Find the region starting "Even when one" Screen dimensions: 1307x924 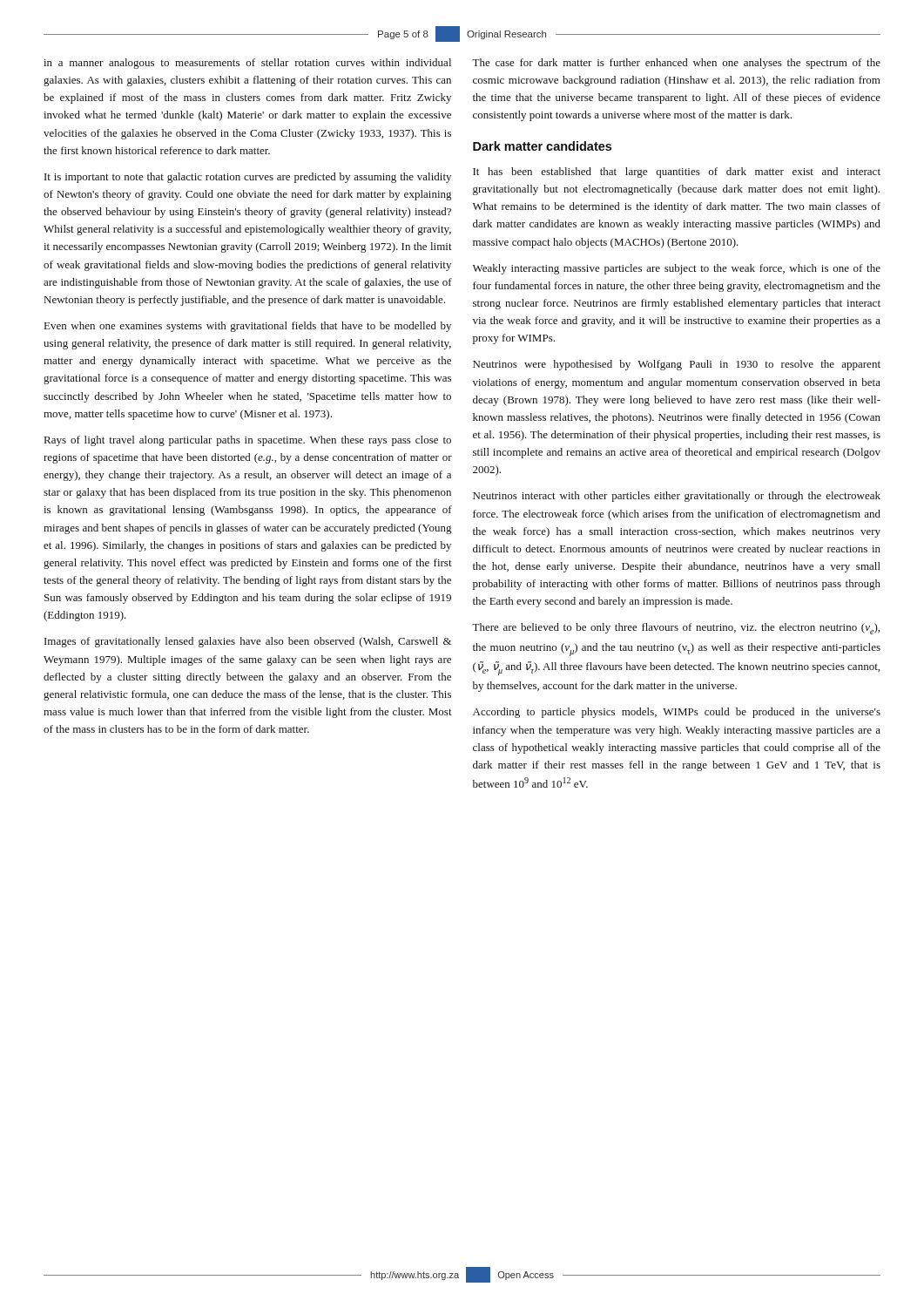click(x=248, y=370)
